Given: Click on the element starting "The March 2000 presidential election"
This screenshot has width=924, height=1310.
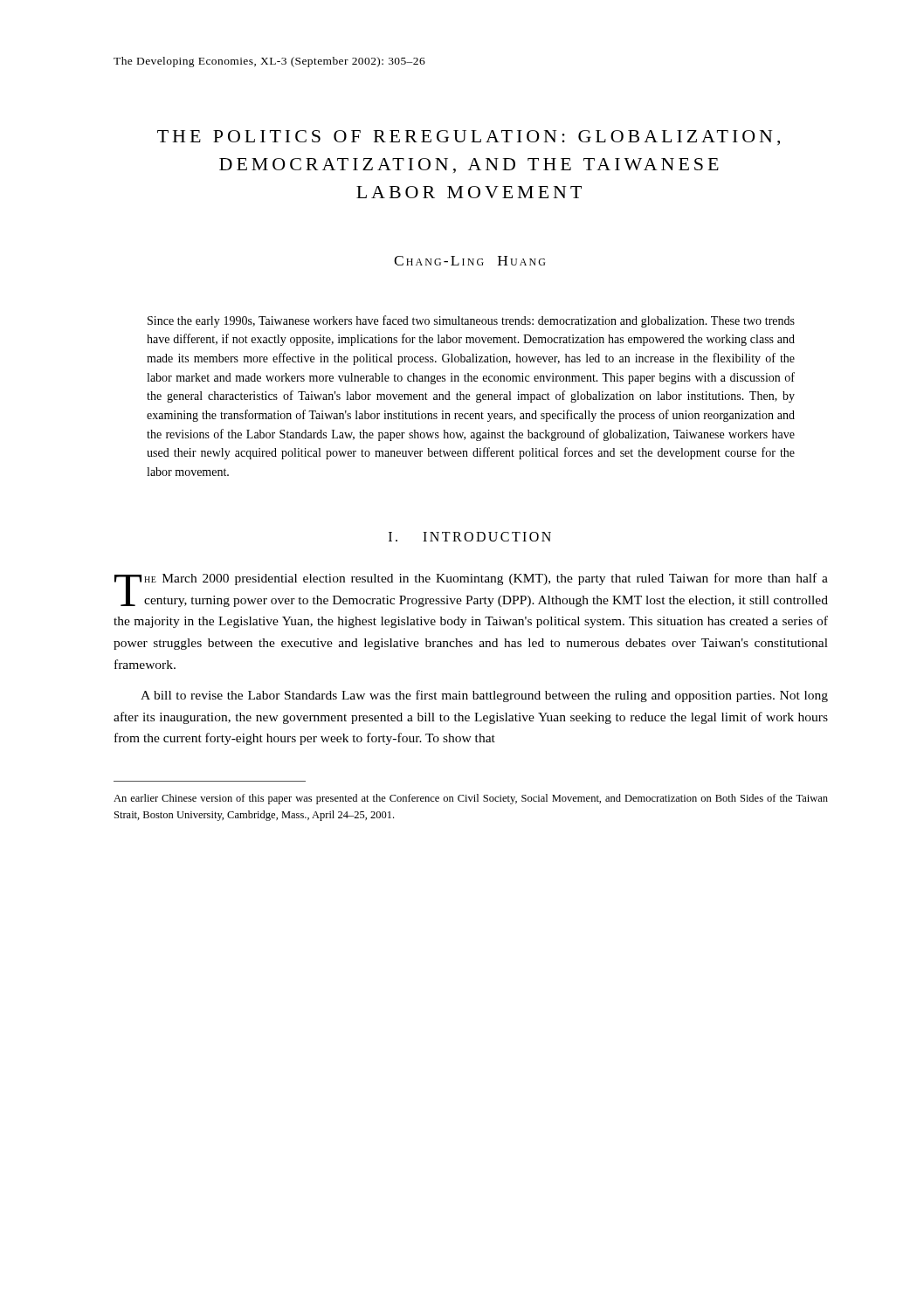Looking at the screenshot, I should [471, 620].
